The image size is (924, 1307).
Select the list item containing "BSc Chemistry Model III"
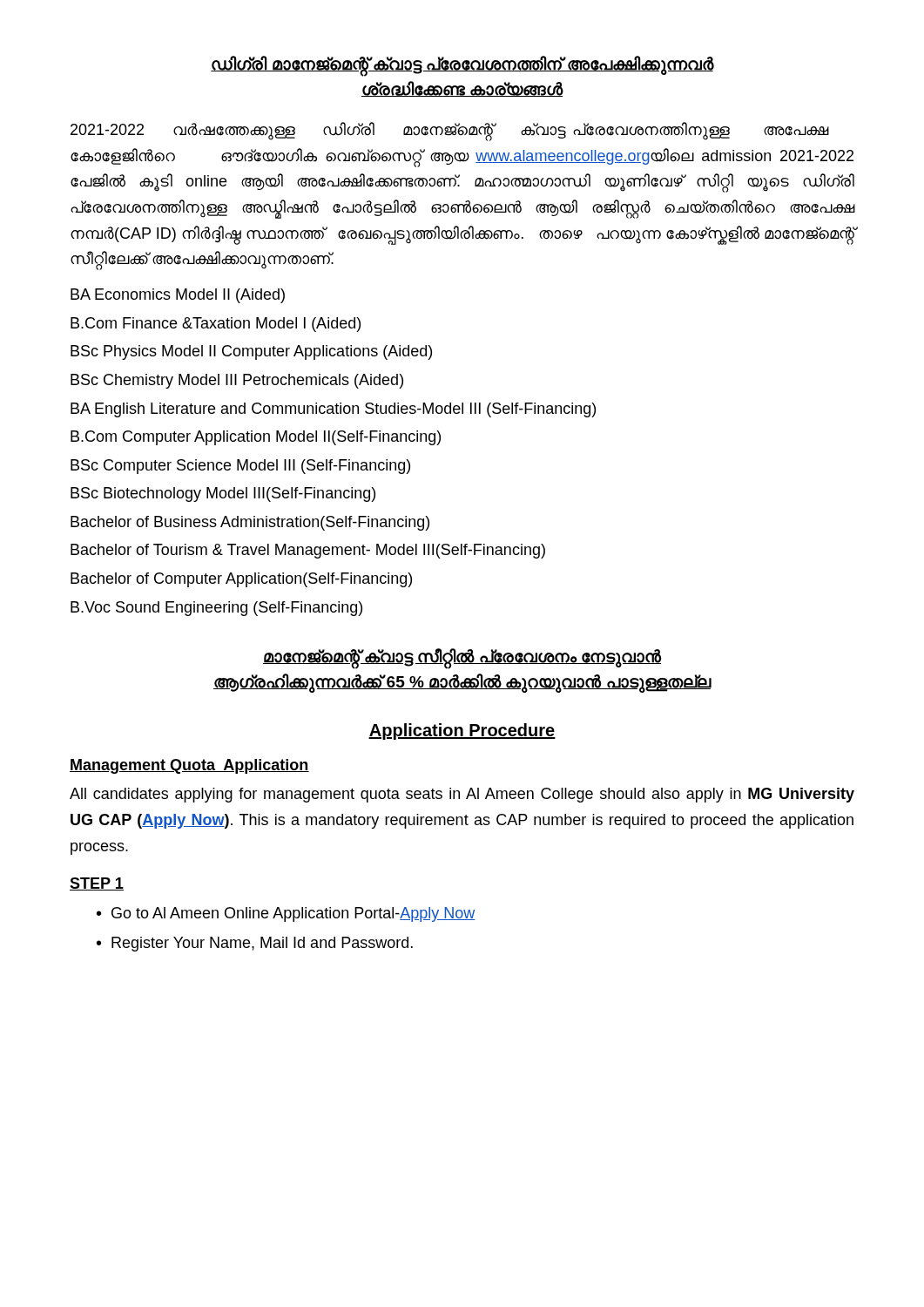[237, 380]
